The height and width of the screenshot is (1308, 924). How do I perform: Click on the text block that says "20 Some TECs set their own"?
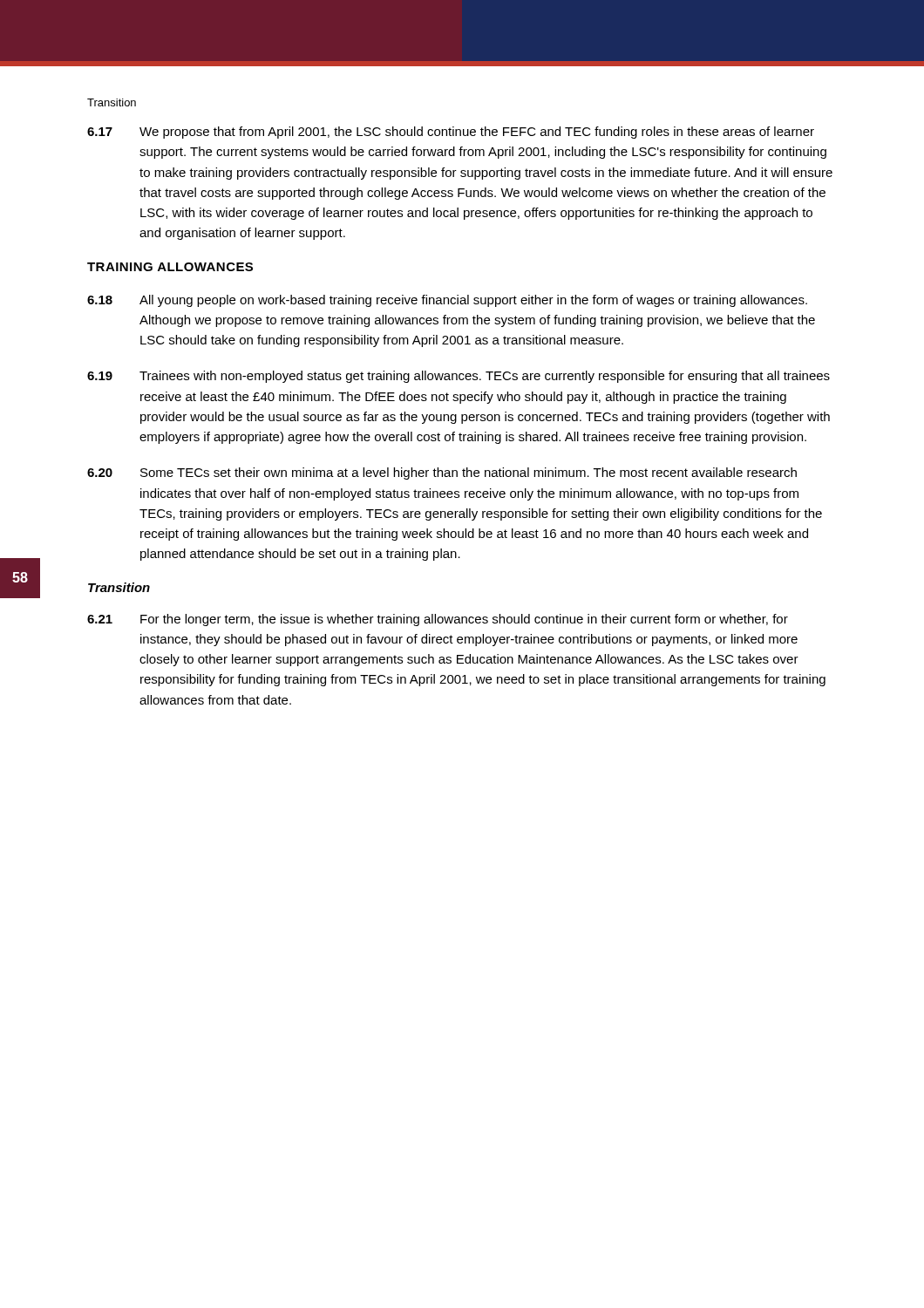coord(462,513)
